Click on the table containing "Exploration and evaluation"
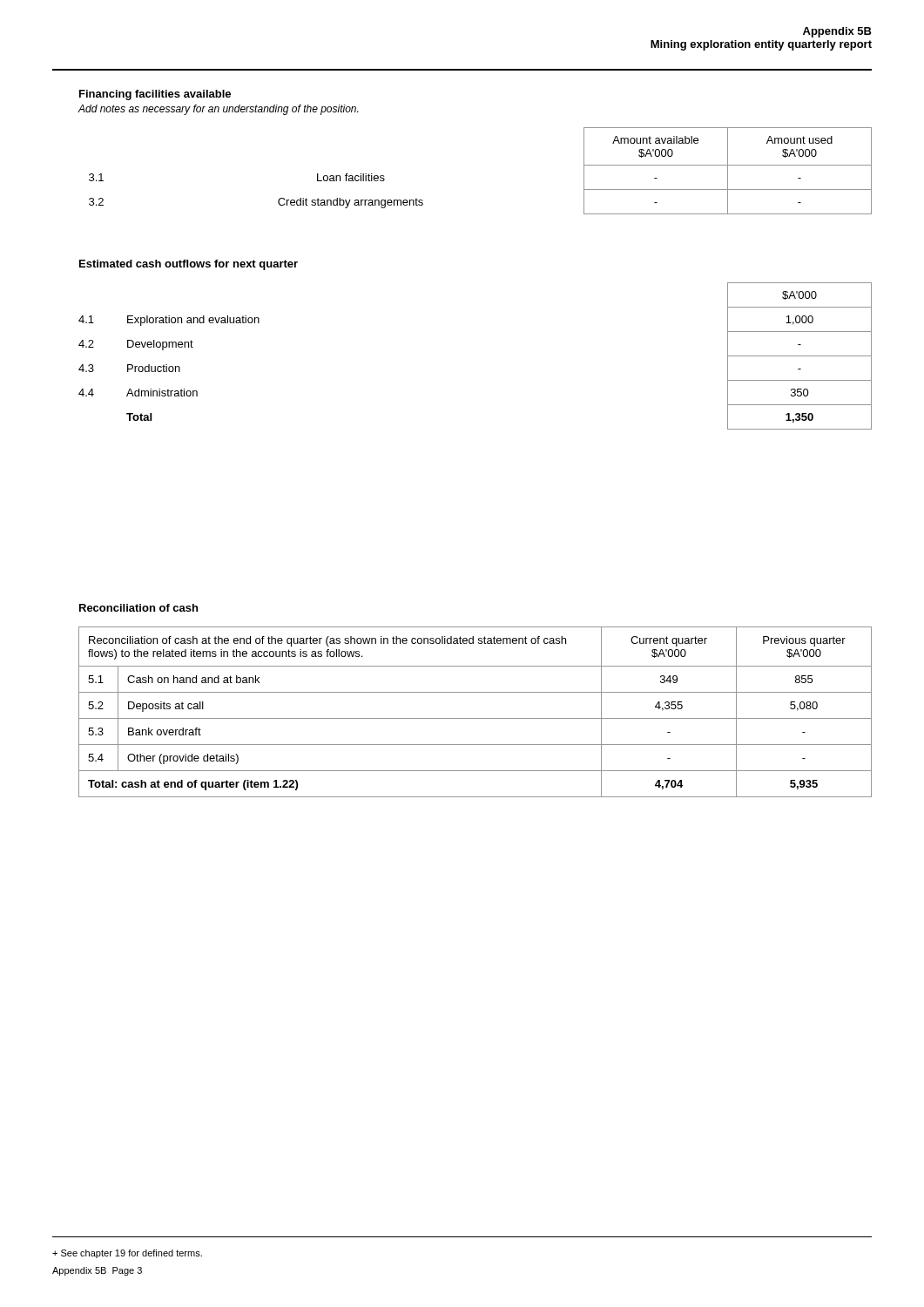Image resolution: width=924 pixels, height=1307 pixels. point(475,356)
